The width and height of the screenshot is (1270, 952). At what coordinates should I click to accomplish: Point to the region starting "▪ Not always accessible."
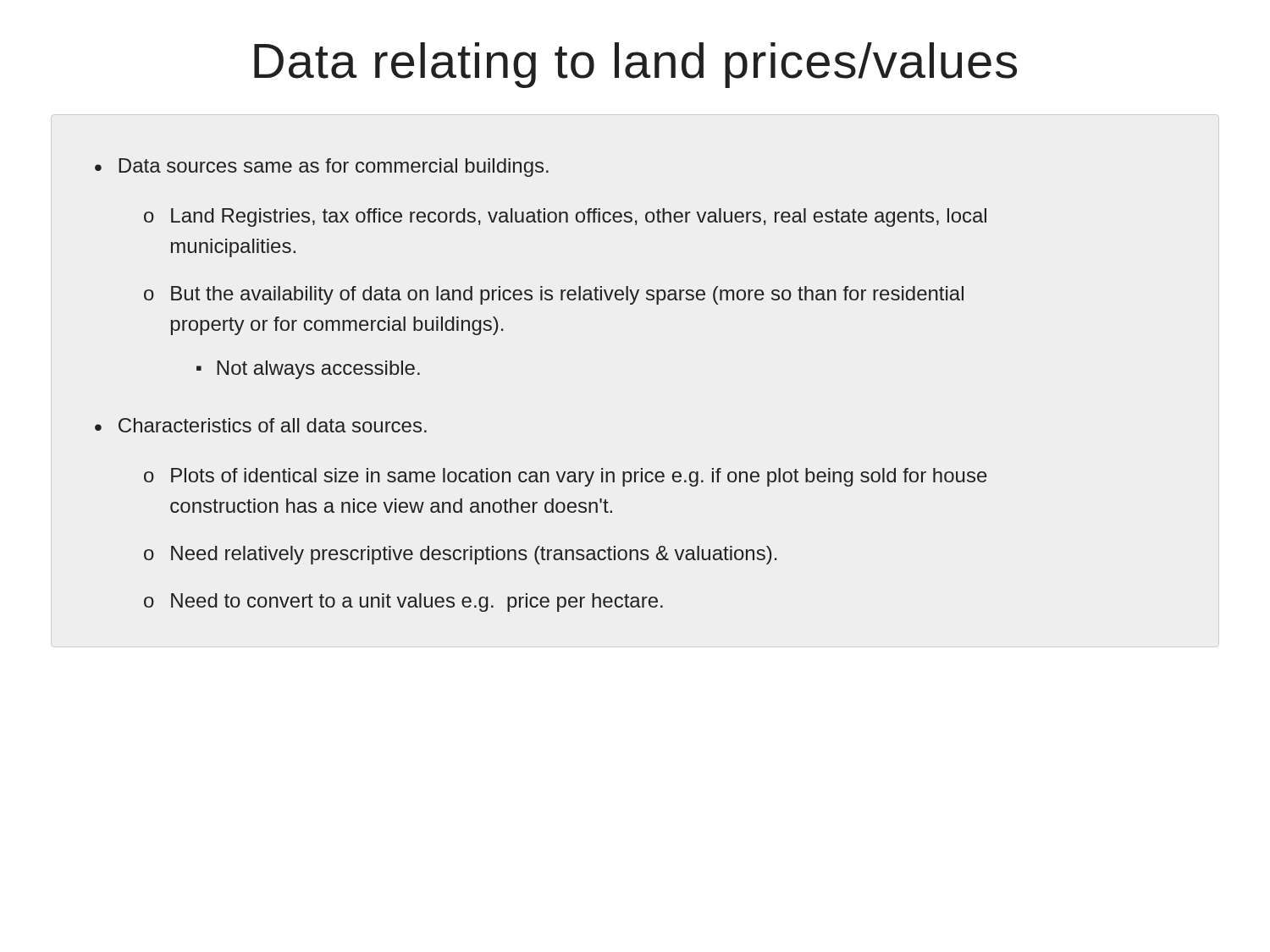click(x=308, y=368)
